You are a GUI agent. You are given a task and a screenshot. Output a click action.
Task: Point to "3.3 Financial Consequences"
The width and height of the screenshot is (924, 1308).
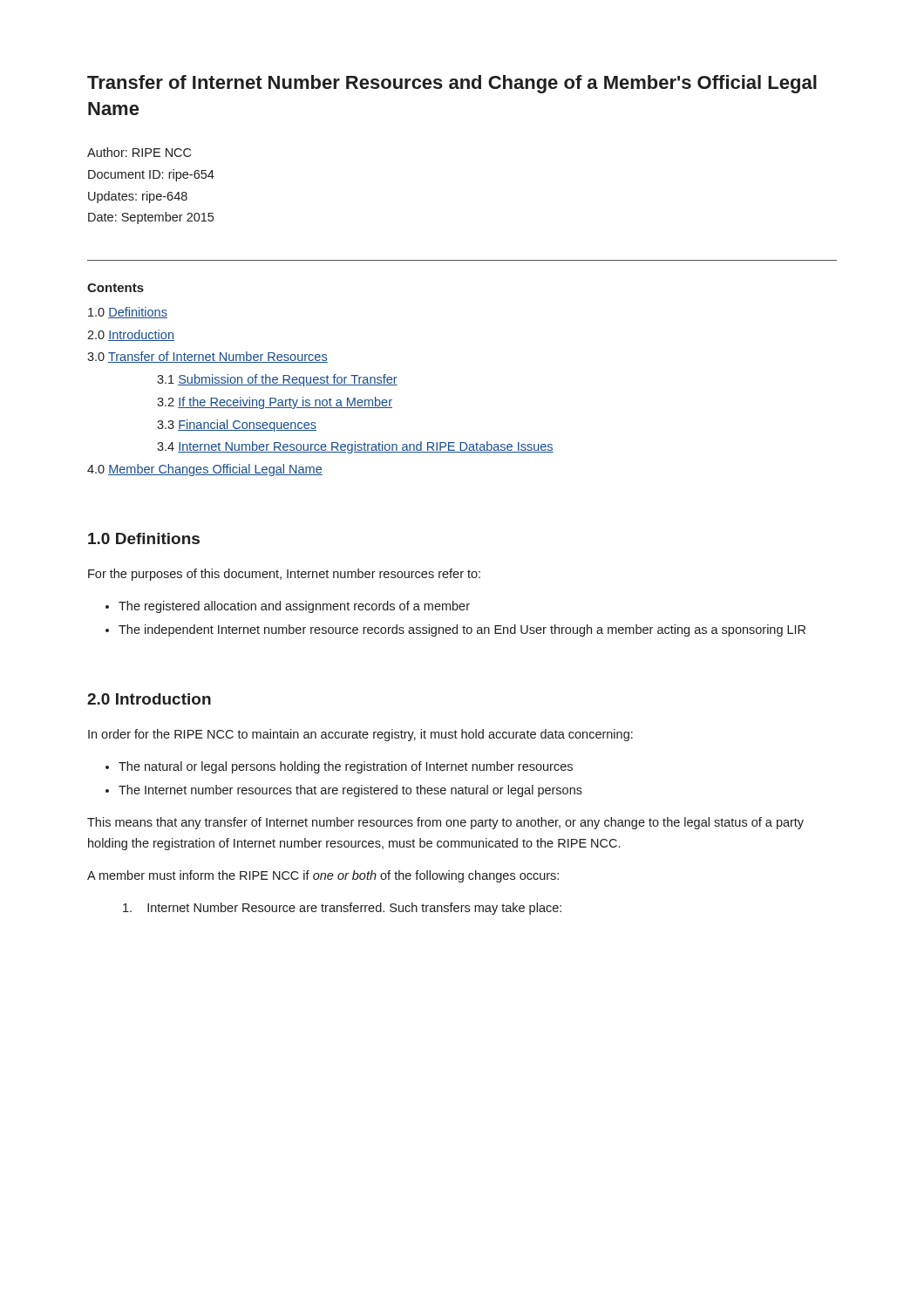pos(237,424)
